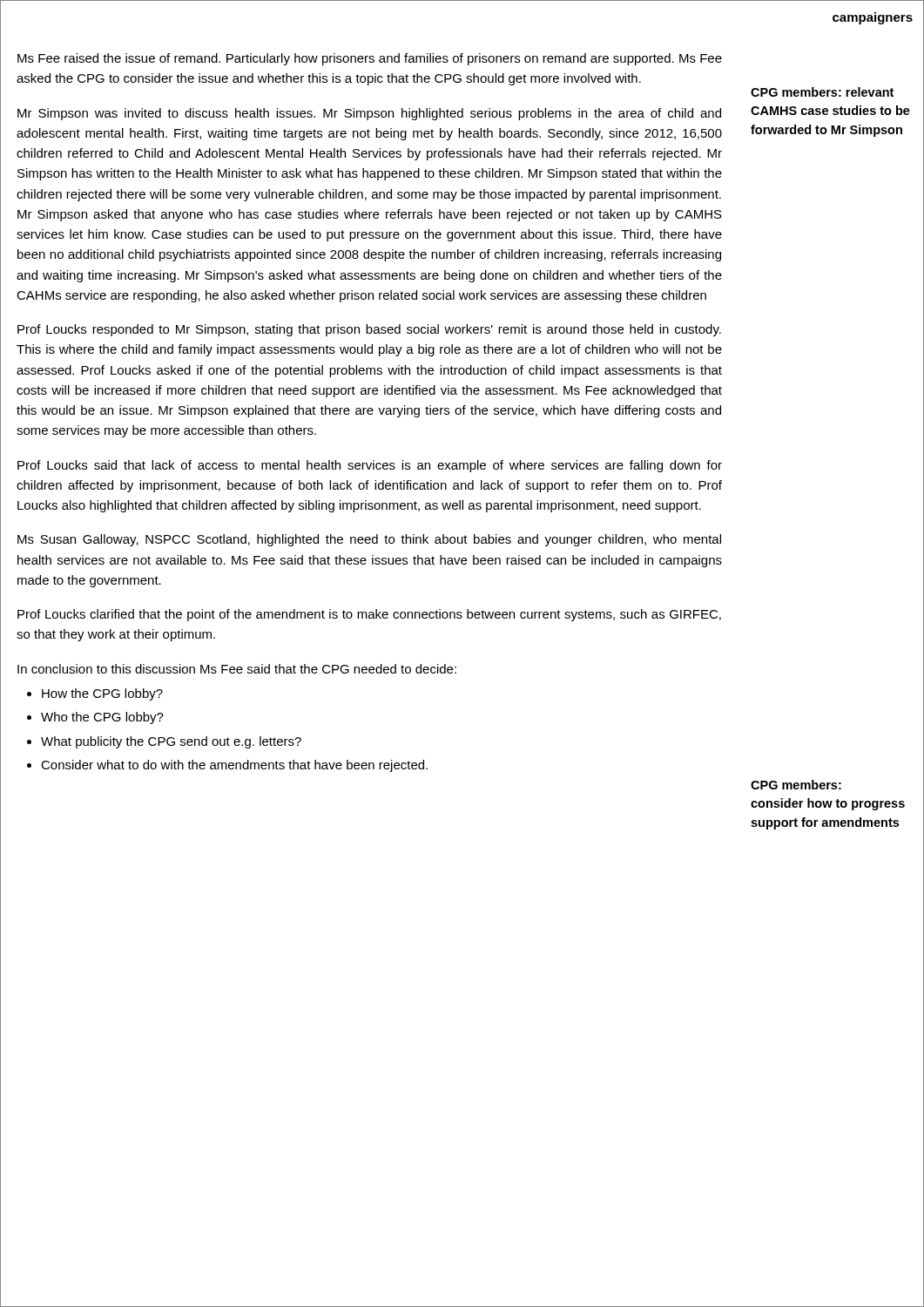The image size is (924, 1307).
Task: Point to the element starting "How the CPG lobby? Who the CPG lobby?"
Action: [x=102, y=694]
